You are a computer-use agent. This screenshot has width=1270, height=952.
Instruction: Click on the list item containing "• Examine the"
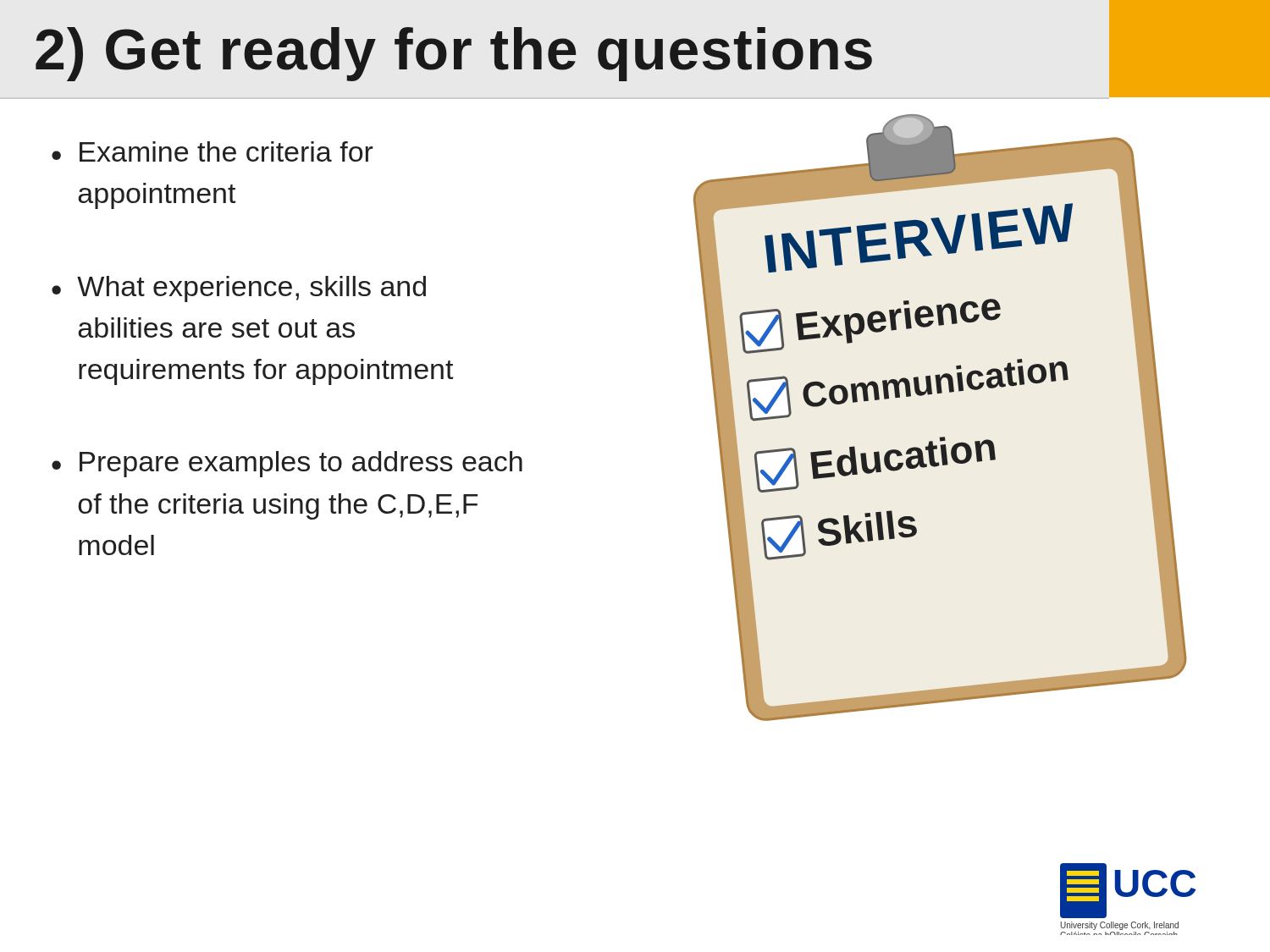pos(212,173)
